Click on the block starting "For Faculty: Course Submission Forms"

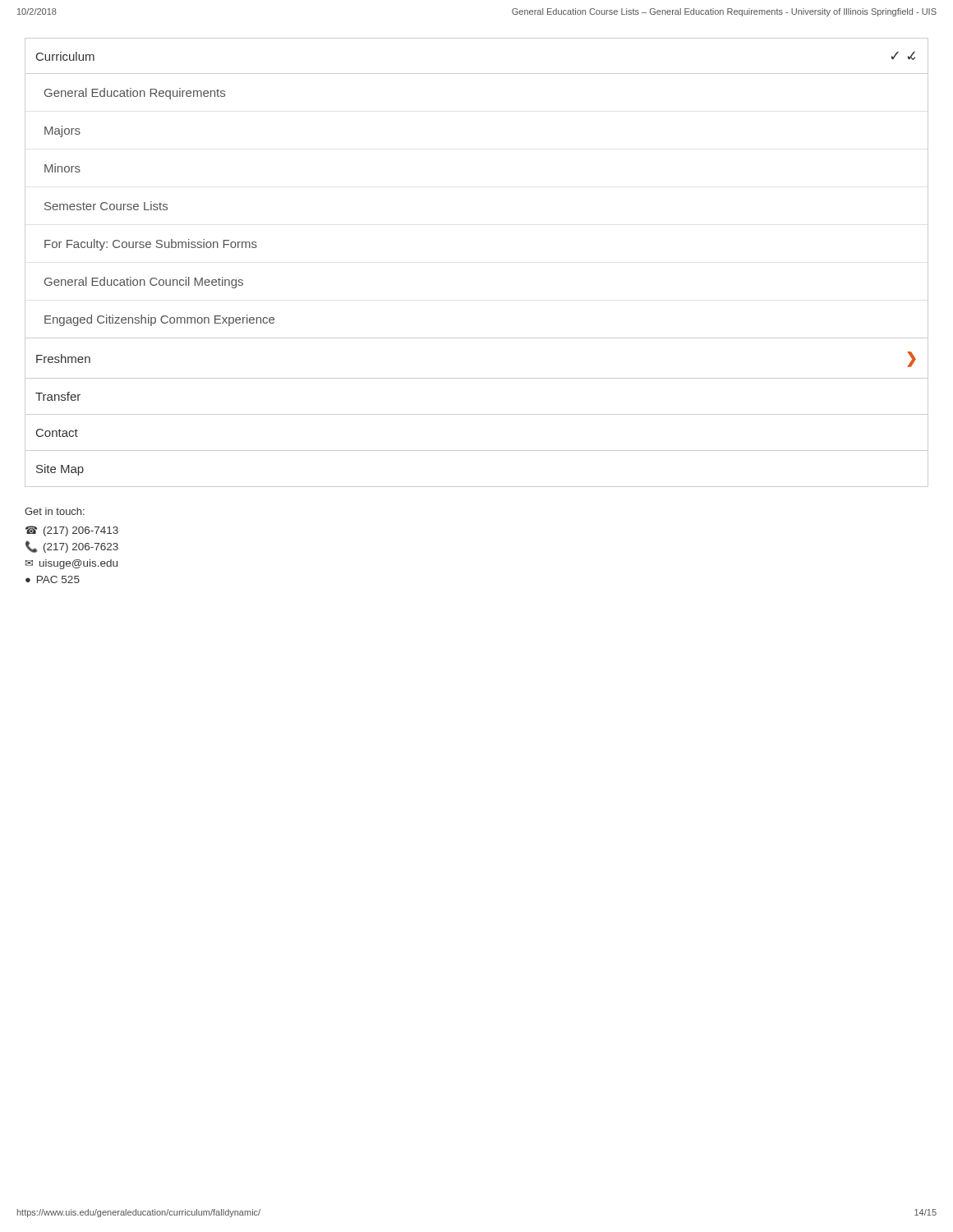tap(150, 244)
